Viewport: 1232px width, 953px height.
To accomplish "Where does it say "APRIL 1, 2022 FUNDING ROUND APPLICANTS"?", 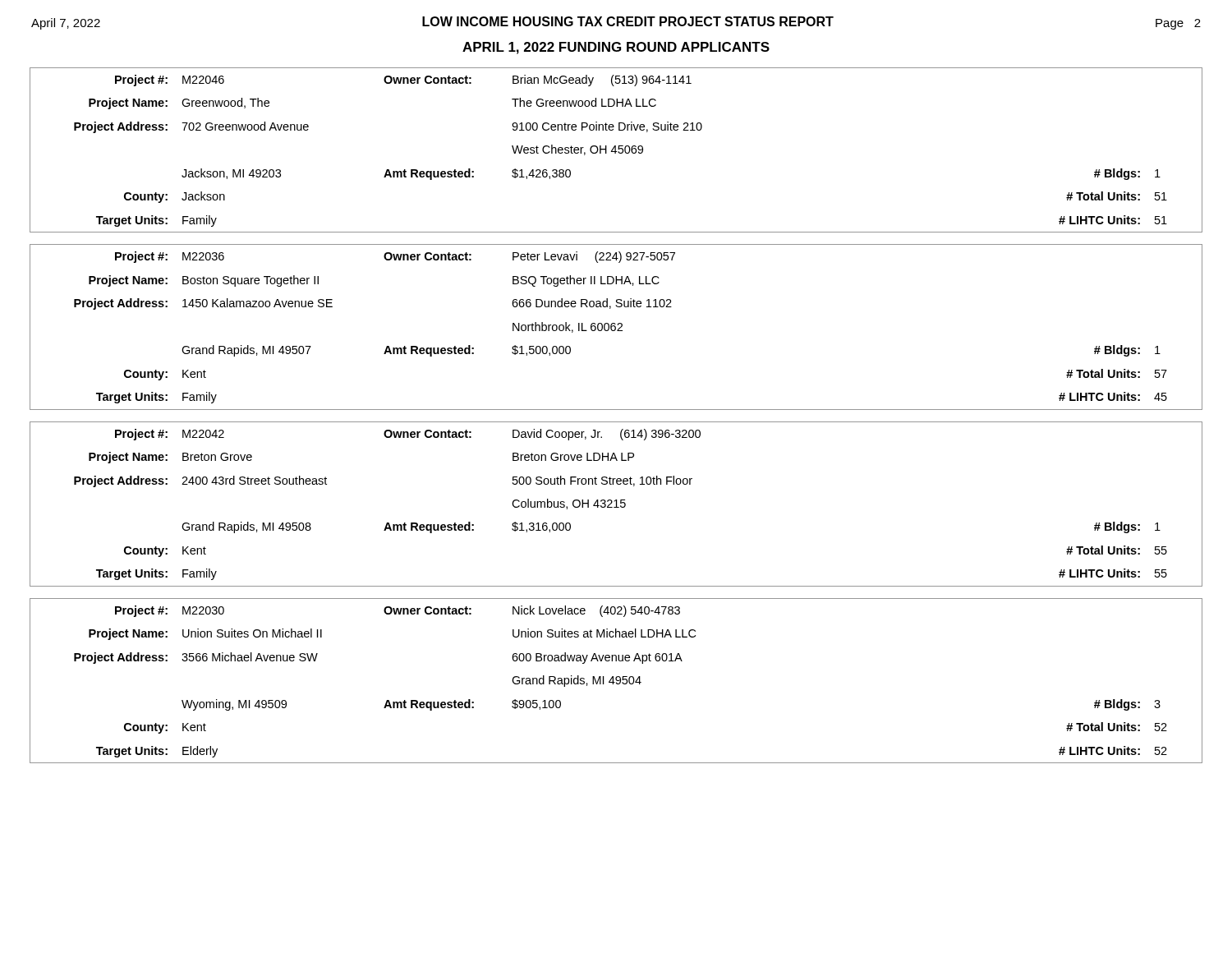I will pos(616,47).
